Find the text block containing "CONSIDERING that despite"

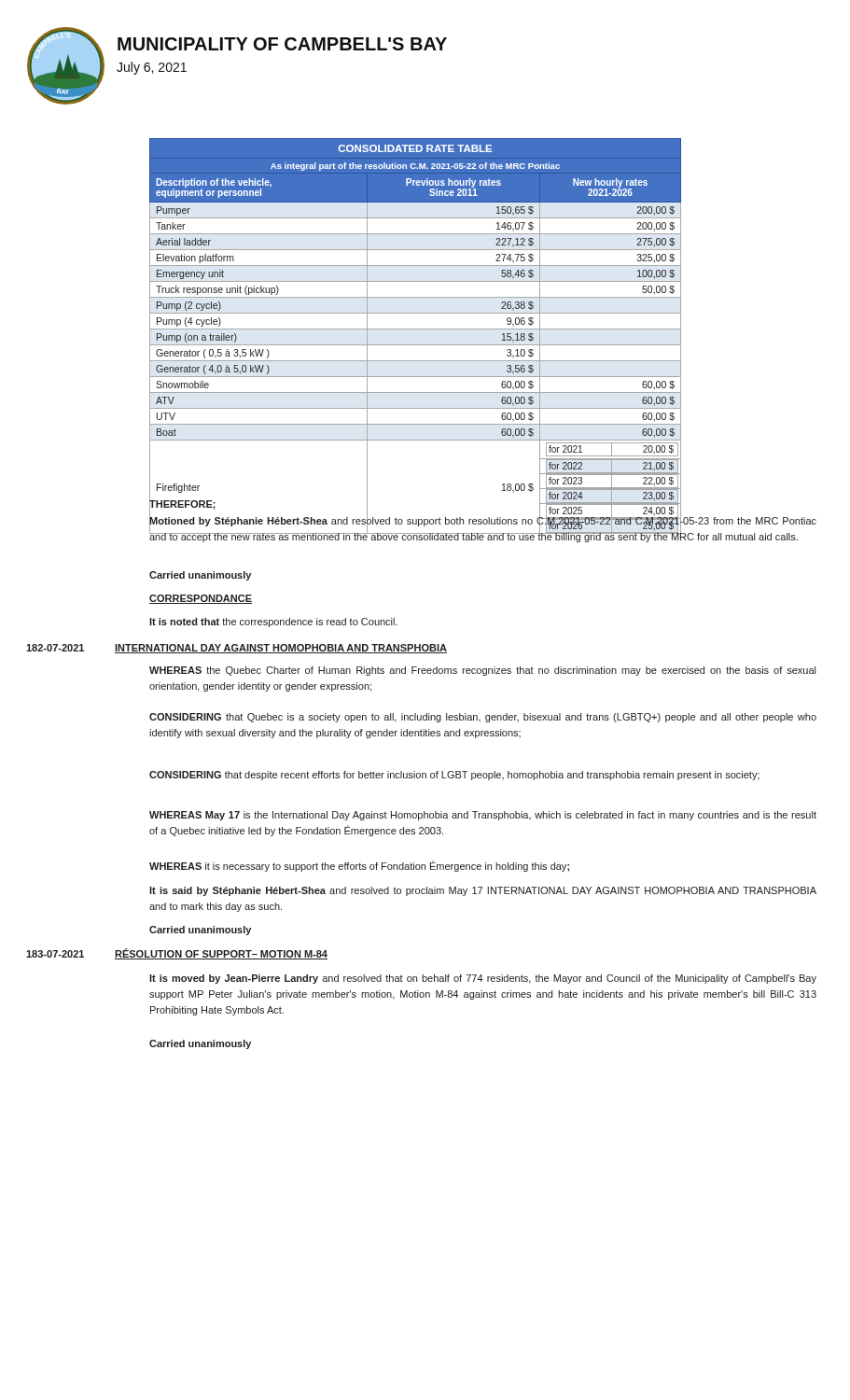pyautogui.click(x=455, y=775)
